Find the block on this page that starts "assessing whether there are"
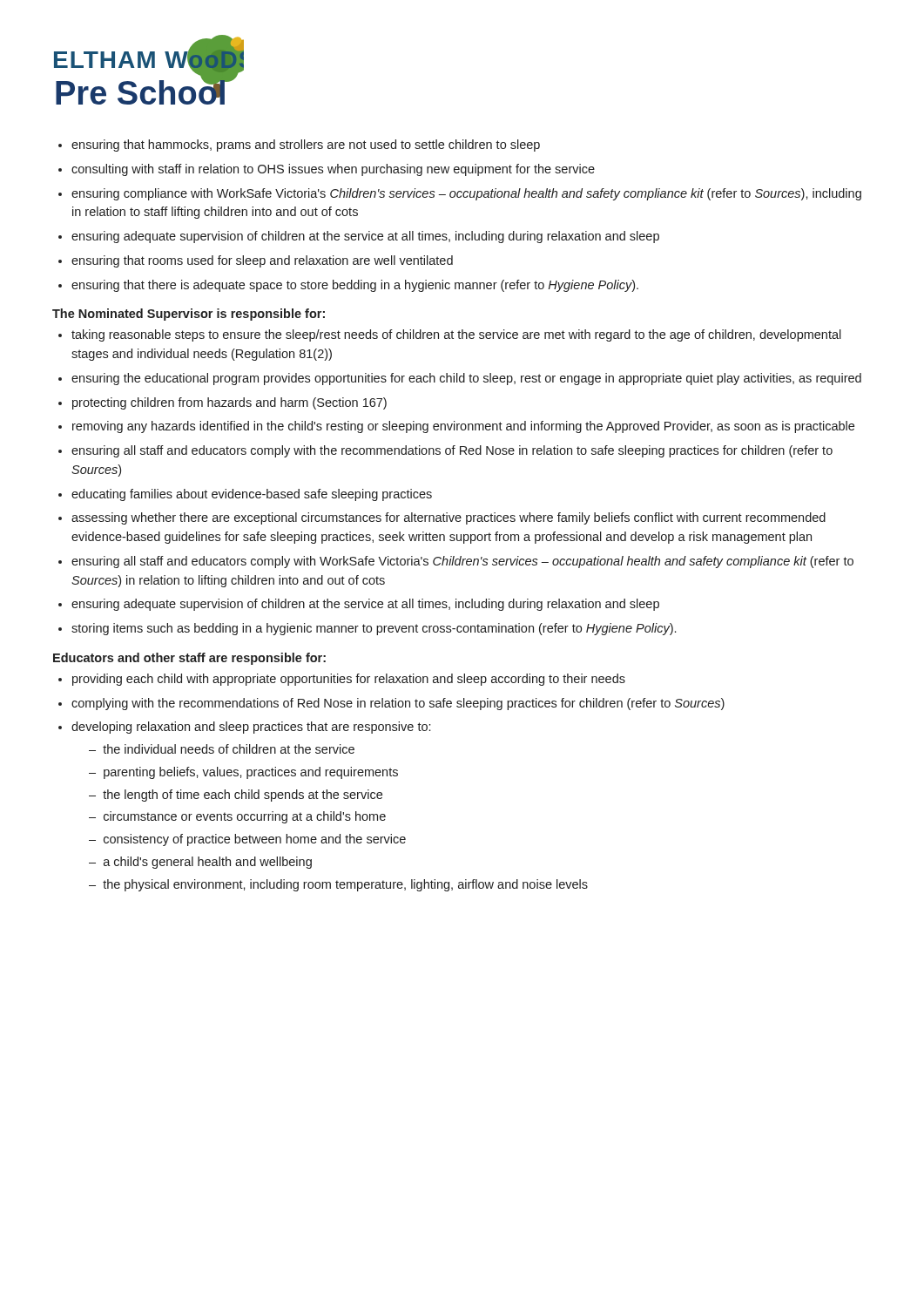 [472, 528]
